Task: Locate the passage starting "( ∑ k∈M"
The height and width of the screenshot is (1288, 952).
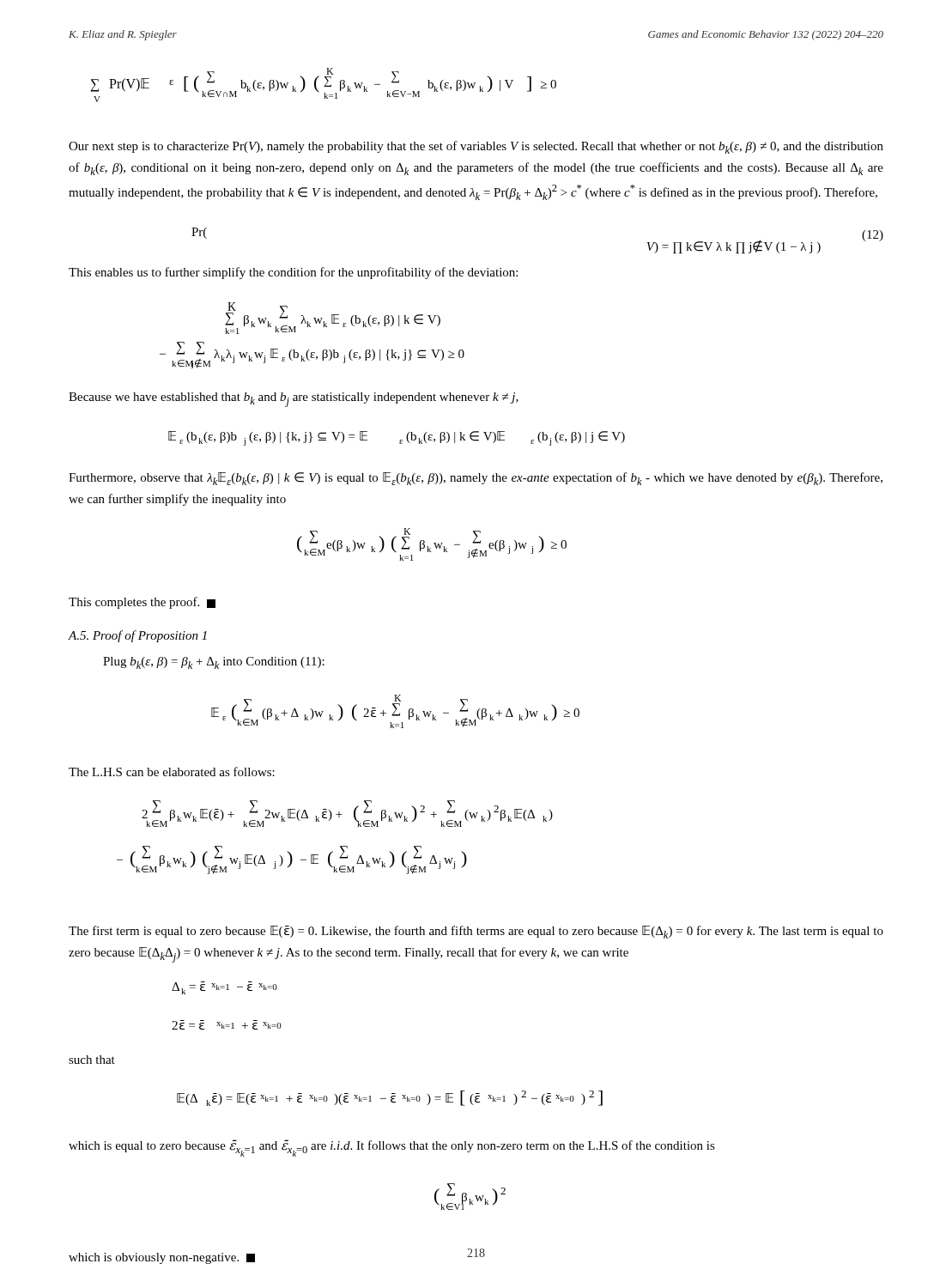Action: (x=476, y=548)
